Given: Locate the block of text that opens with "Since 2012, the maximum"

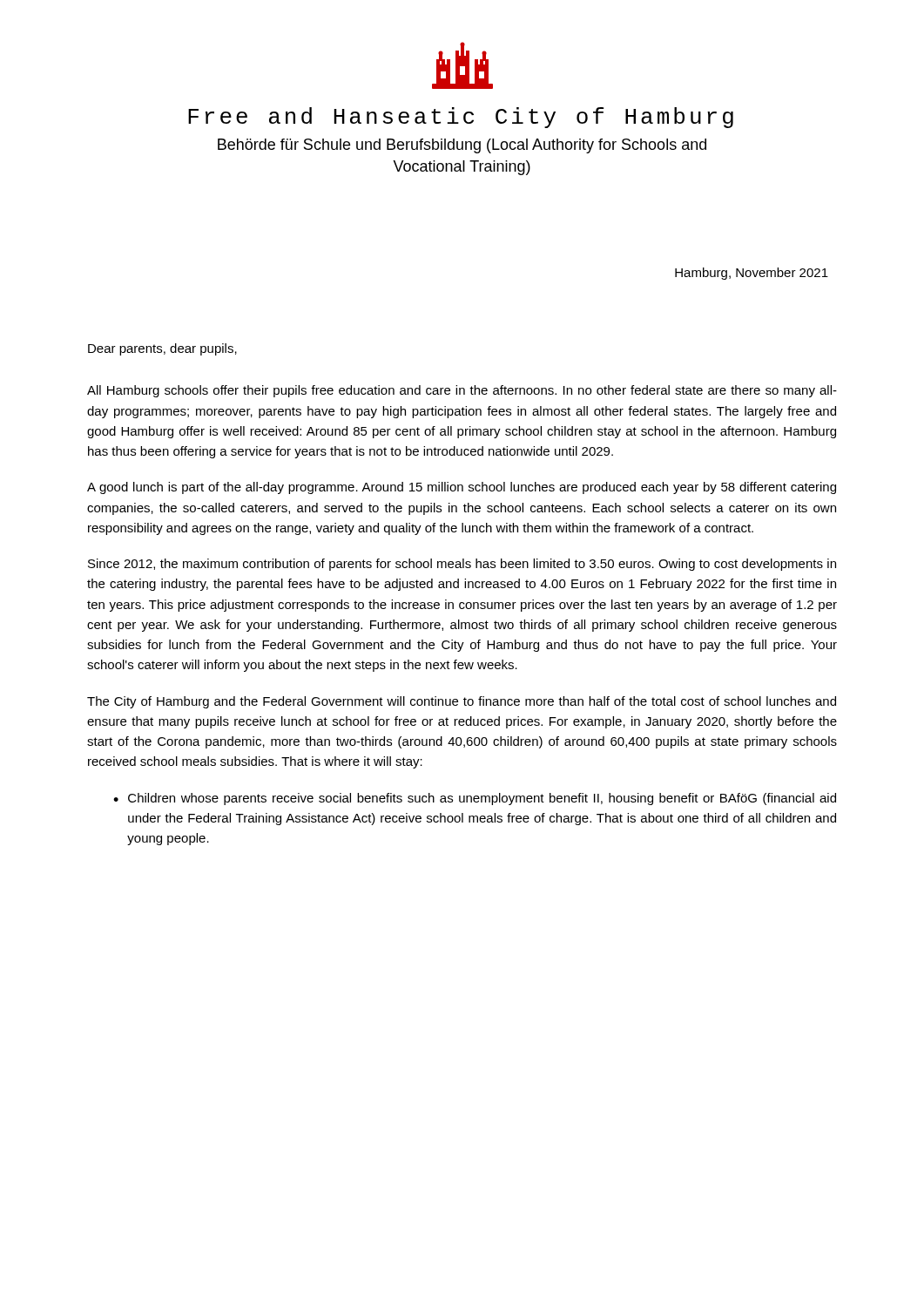Looking at the screenshot, I should click(x=462, y=614).
